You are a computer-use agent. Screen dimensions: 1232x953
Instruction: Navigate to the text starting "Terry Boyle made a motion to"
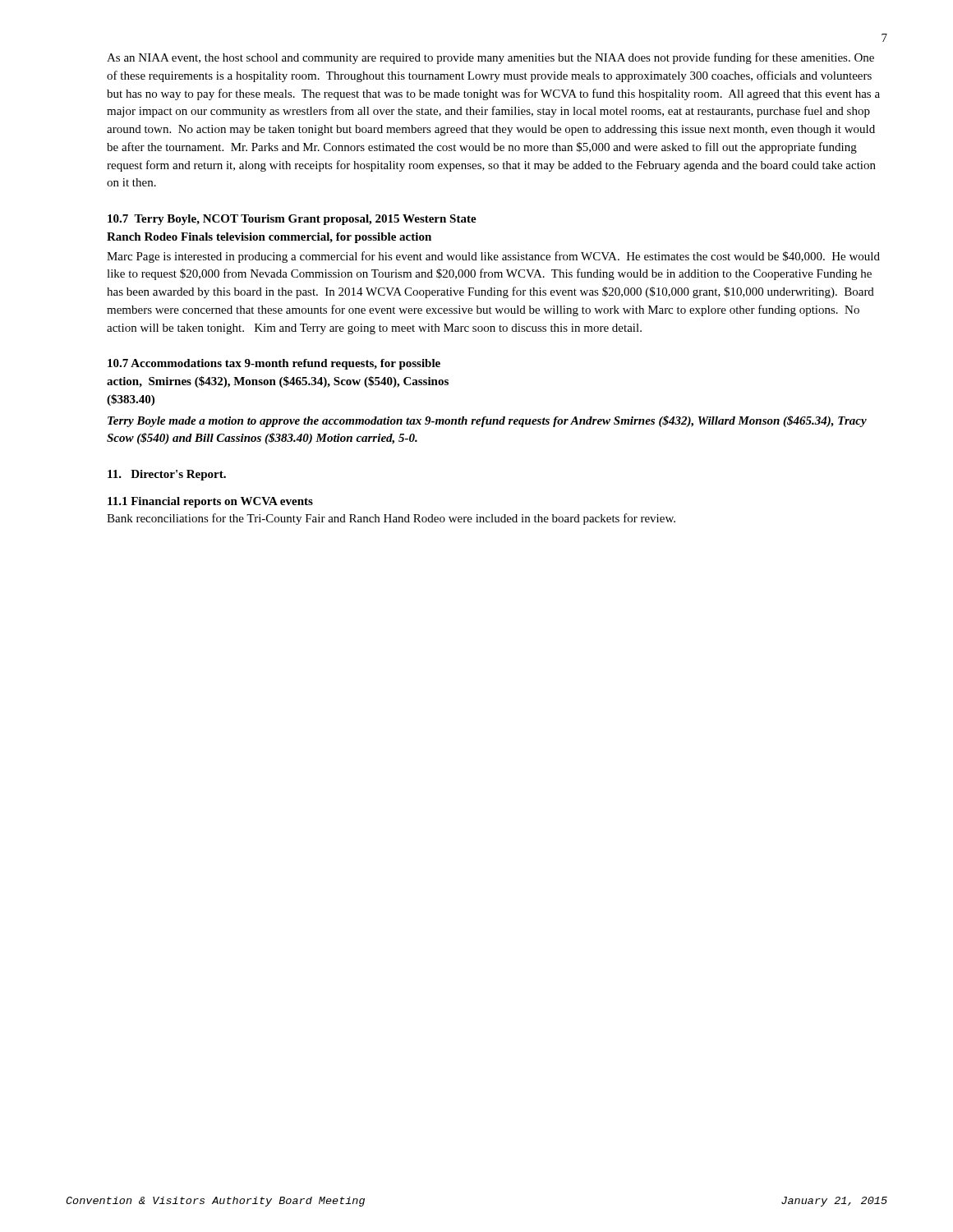tap(487, 429)
